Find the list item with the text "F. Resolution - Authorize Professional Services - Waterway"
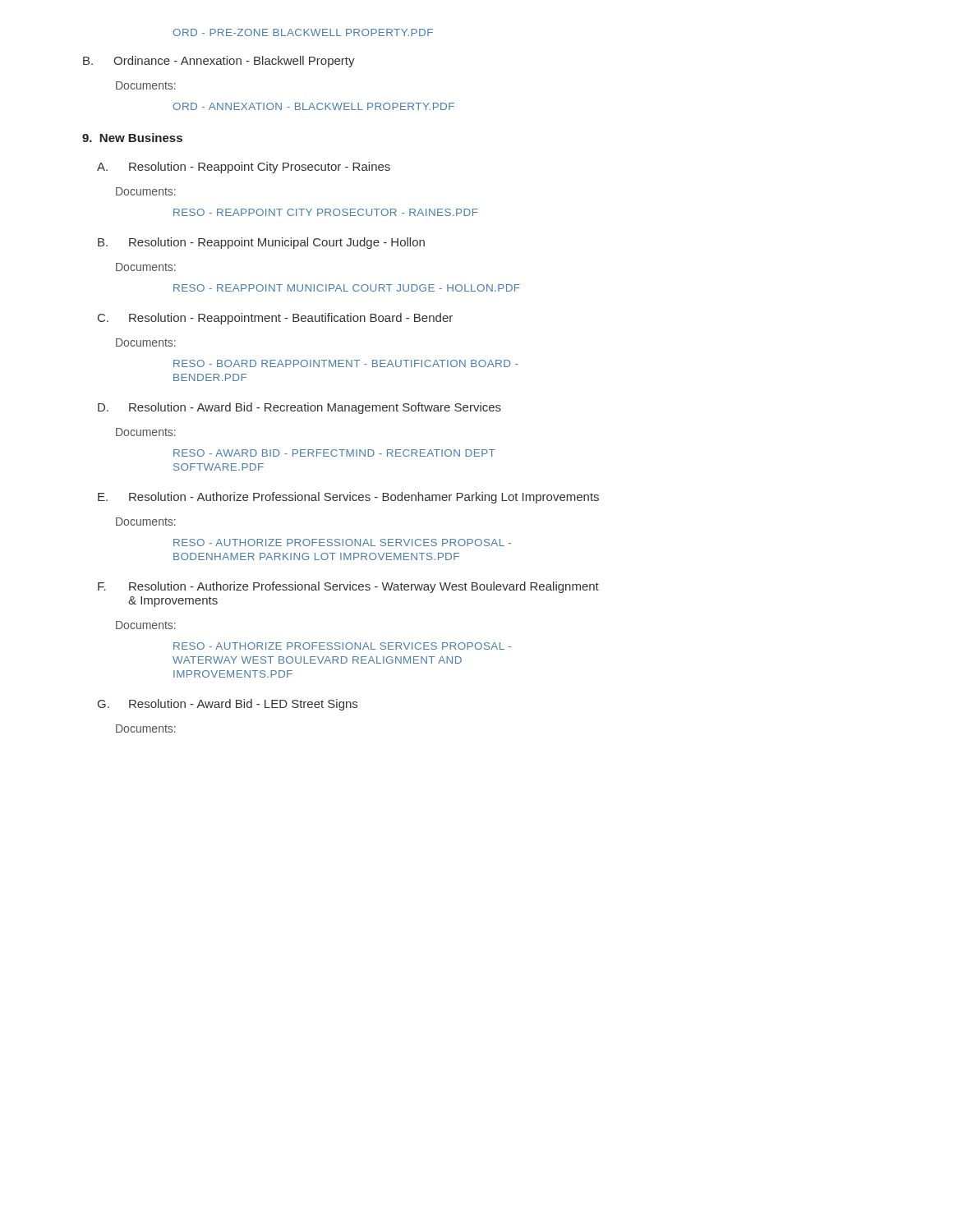Viewport: 953px width, 1232px height. pyautogui.click(x=484, y=595)
